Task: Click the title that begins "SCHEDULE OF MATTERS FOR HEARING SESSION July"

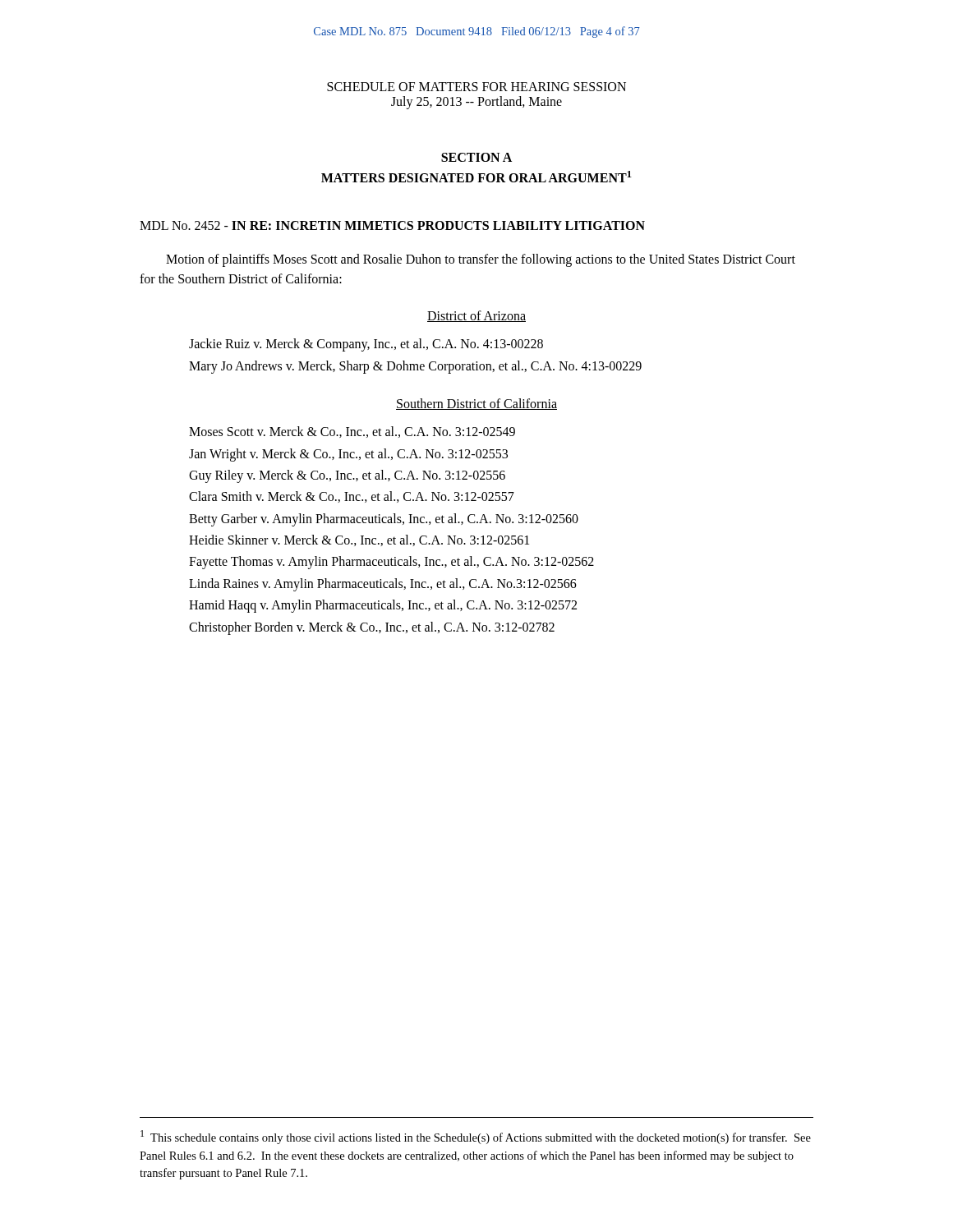Action: pyautogui.click(x=476, y=94)
